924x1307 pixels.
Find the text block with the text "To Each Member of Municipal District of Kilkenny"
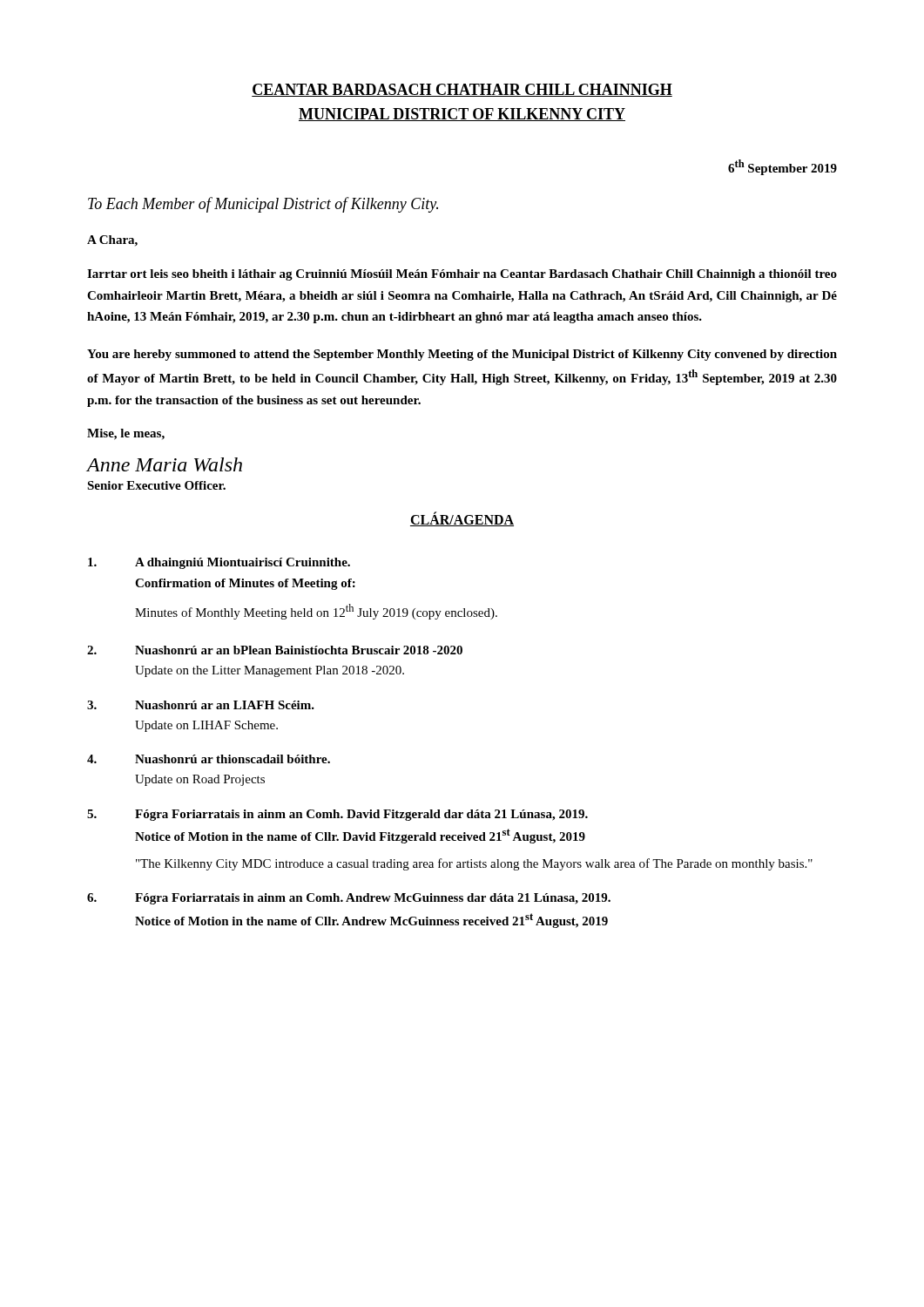click(x=263, y=204)
